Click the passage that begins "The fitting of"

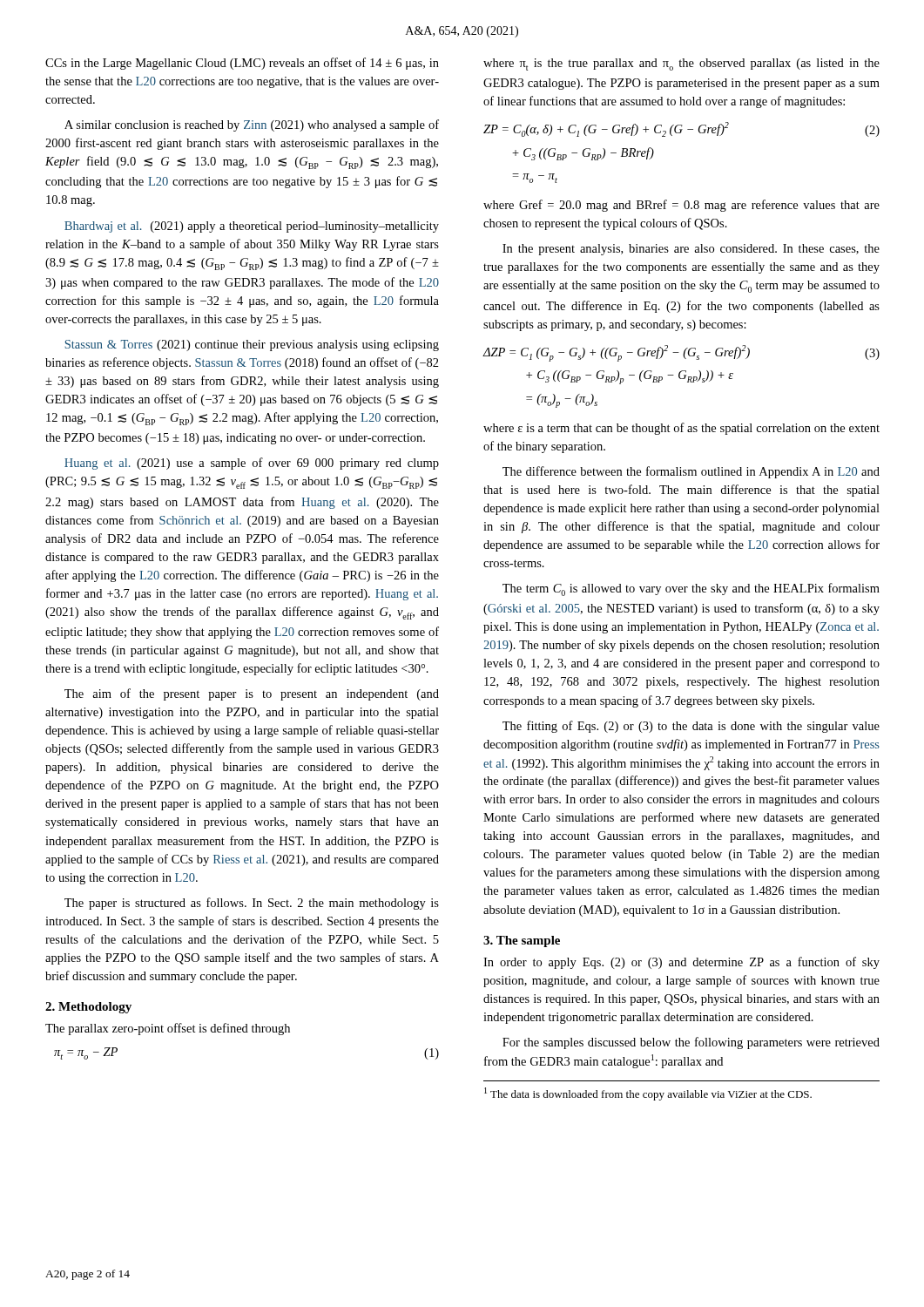pyautogui.click(x=681, y=818)
